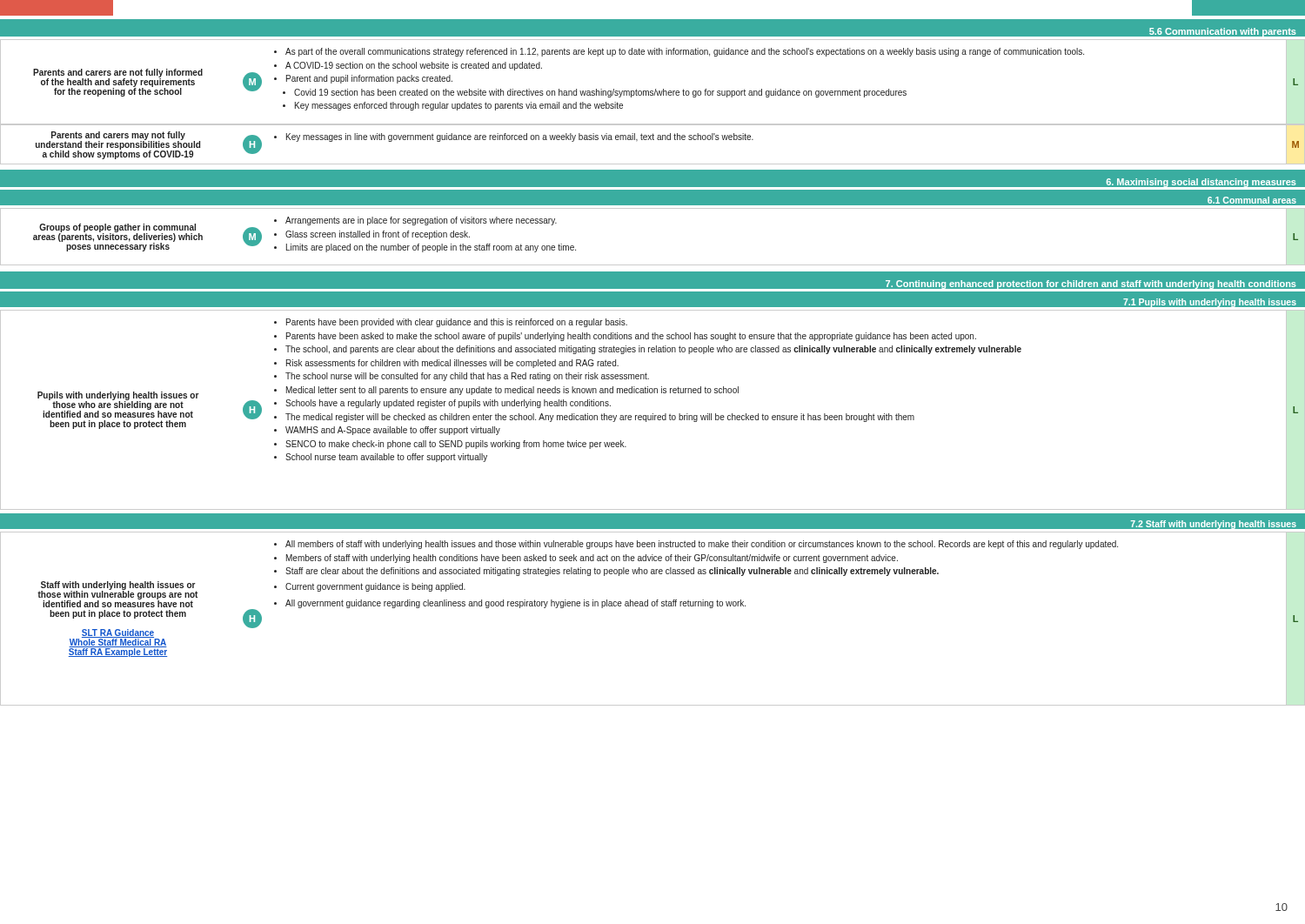Select the passage starting "6.1 Communal areas"
The image size is (1305, 924).
[x=1252, y=200]
